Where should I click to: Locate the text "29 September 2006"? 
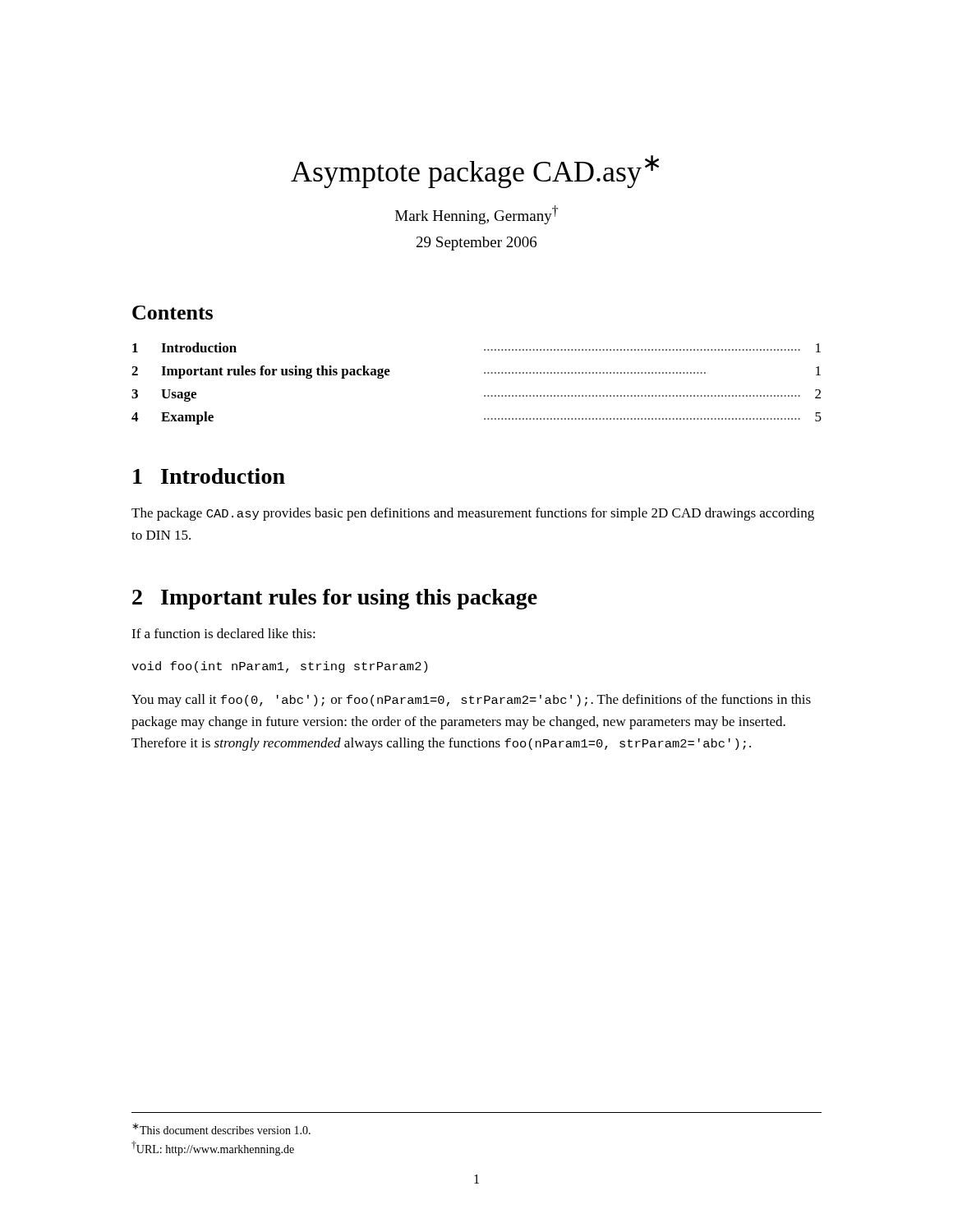(476, 243)
